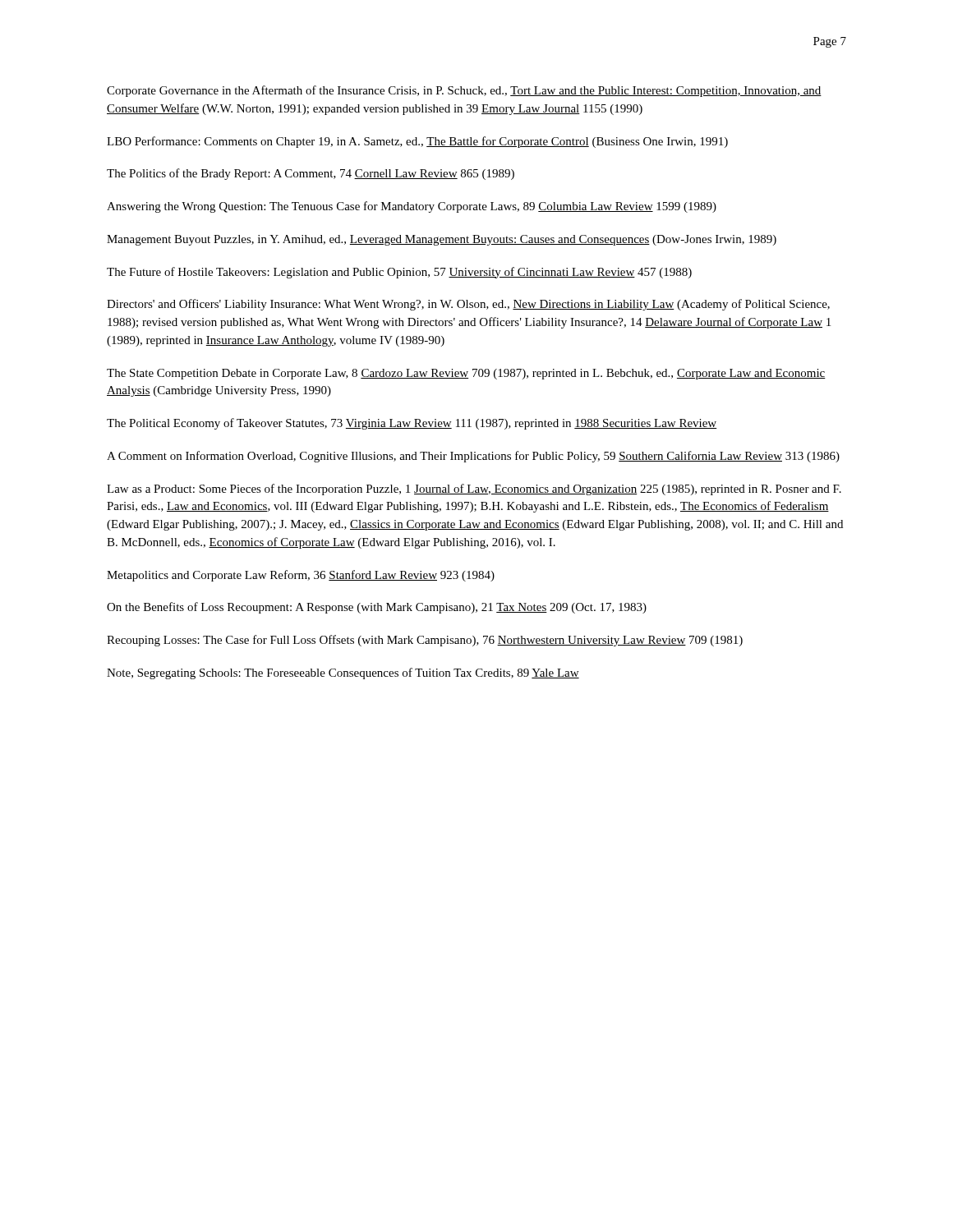The width and height of the screenshot is (953, 1232).
Task: Click on the element starting "Recouping Losses: The Case"
Action: (425, 640)
